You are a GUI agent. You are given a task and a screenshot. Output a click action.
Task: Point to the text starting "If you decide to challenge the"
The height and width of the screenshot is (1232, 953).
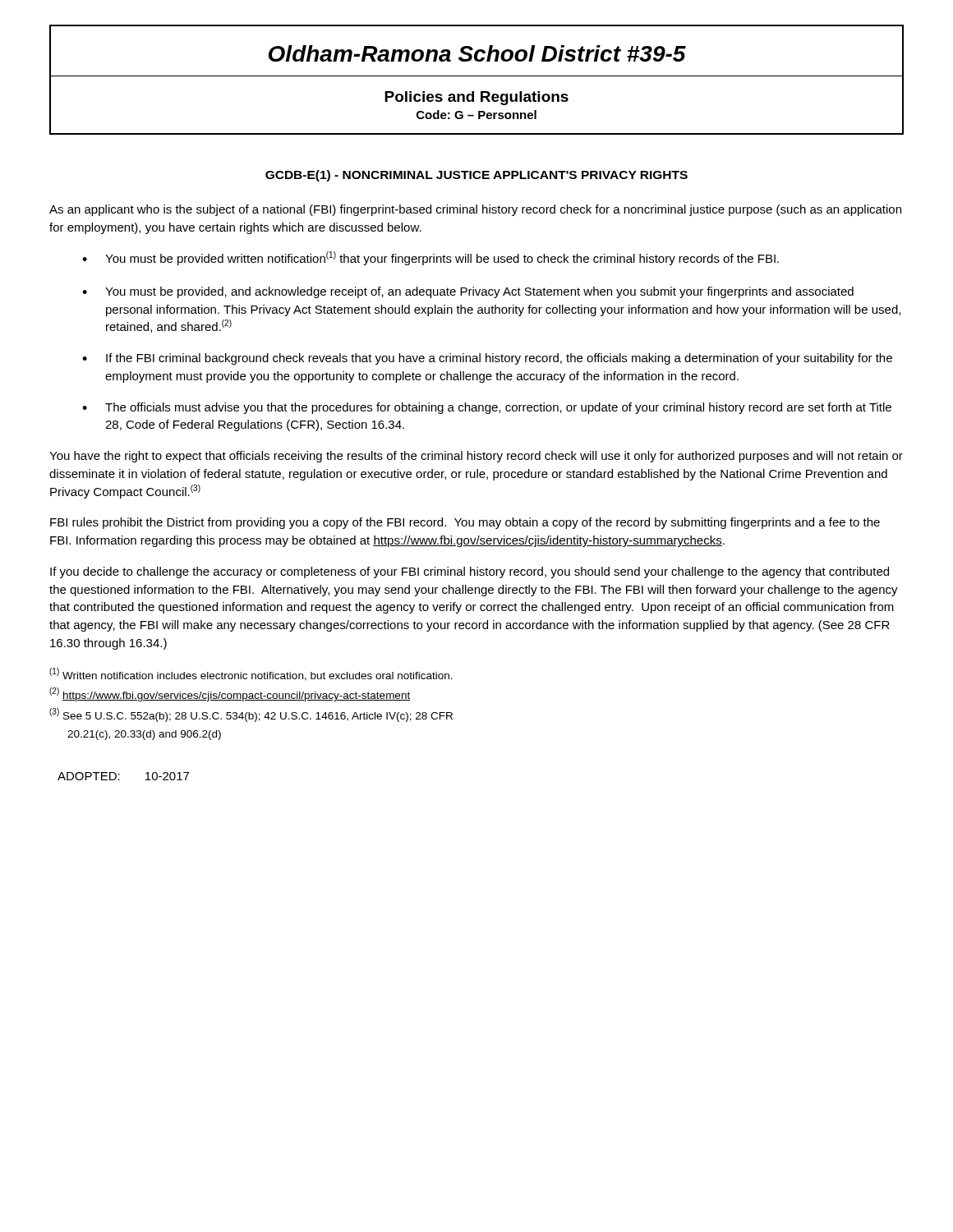coord(473,607)
